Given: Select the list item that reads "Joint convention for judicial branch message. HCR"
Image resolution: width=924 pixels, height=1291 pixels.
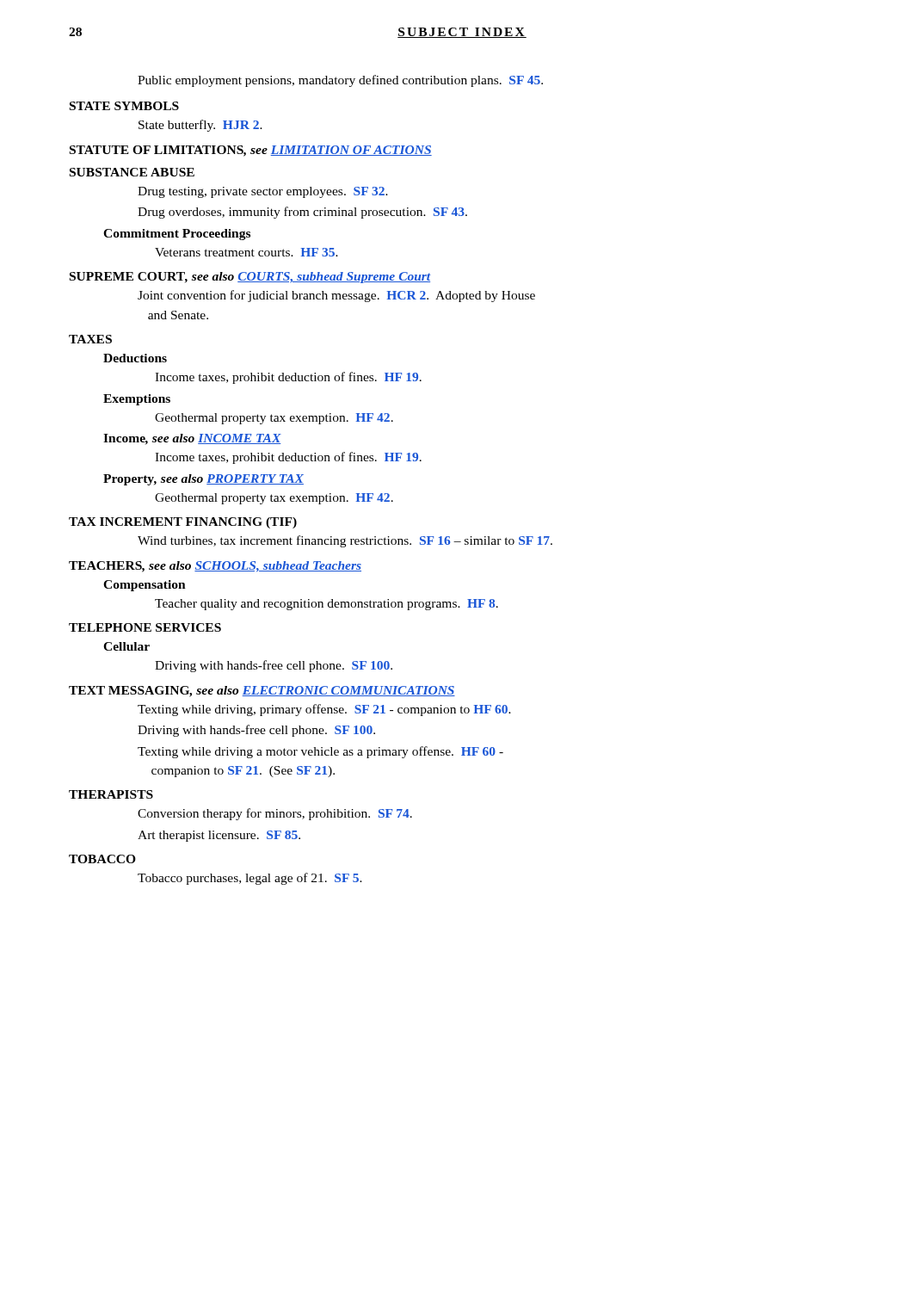Looking at the screenshot, I should click(x=337, y=305).
